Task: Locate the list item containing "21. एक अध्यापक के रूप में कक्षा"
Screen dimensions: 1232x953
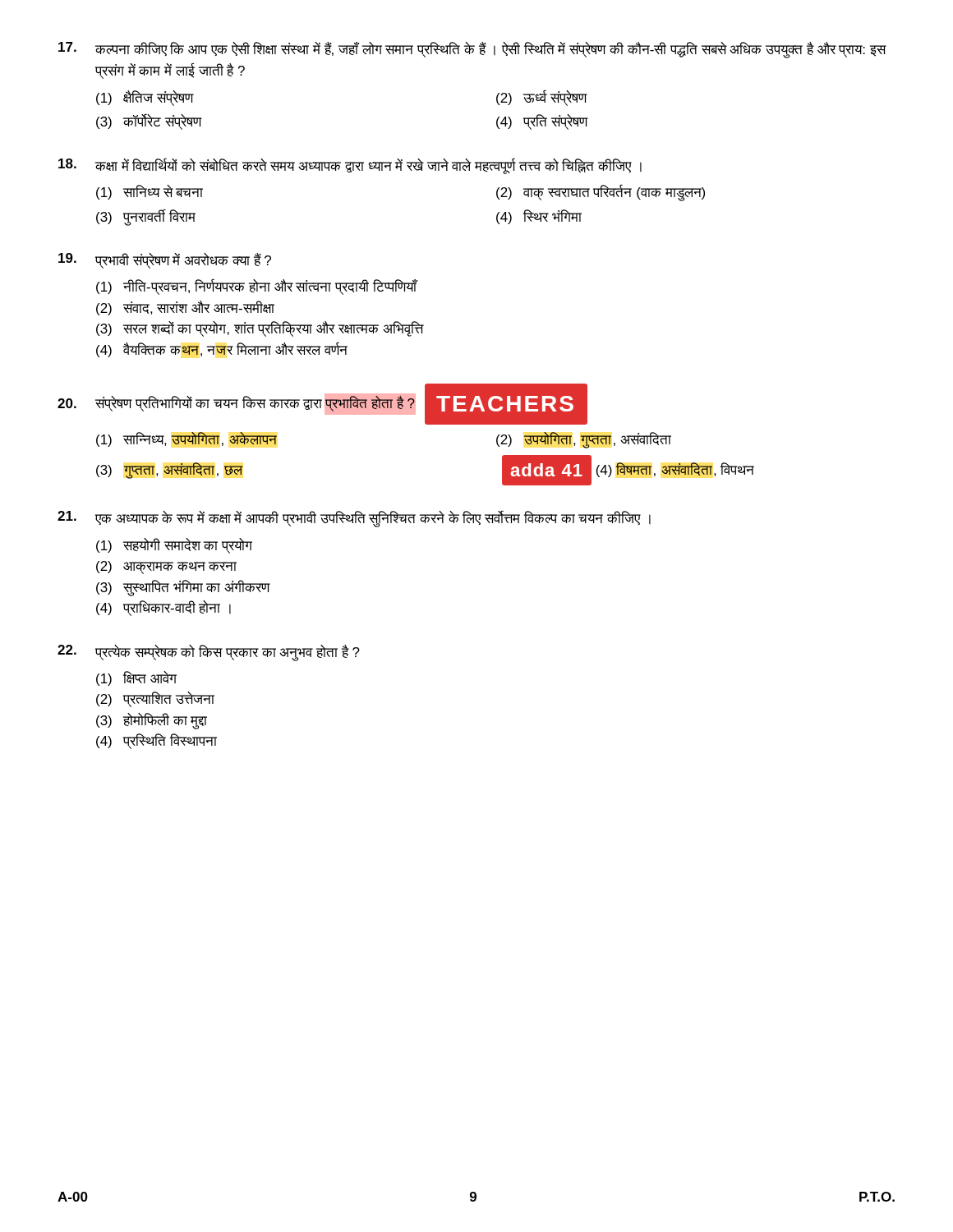Action: pyautogui.click(x=354, y=519)
